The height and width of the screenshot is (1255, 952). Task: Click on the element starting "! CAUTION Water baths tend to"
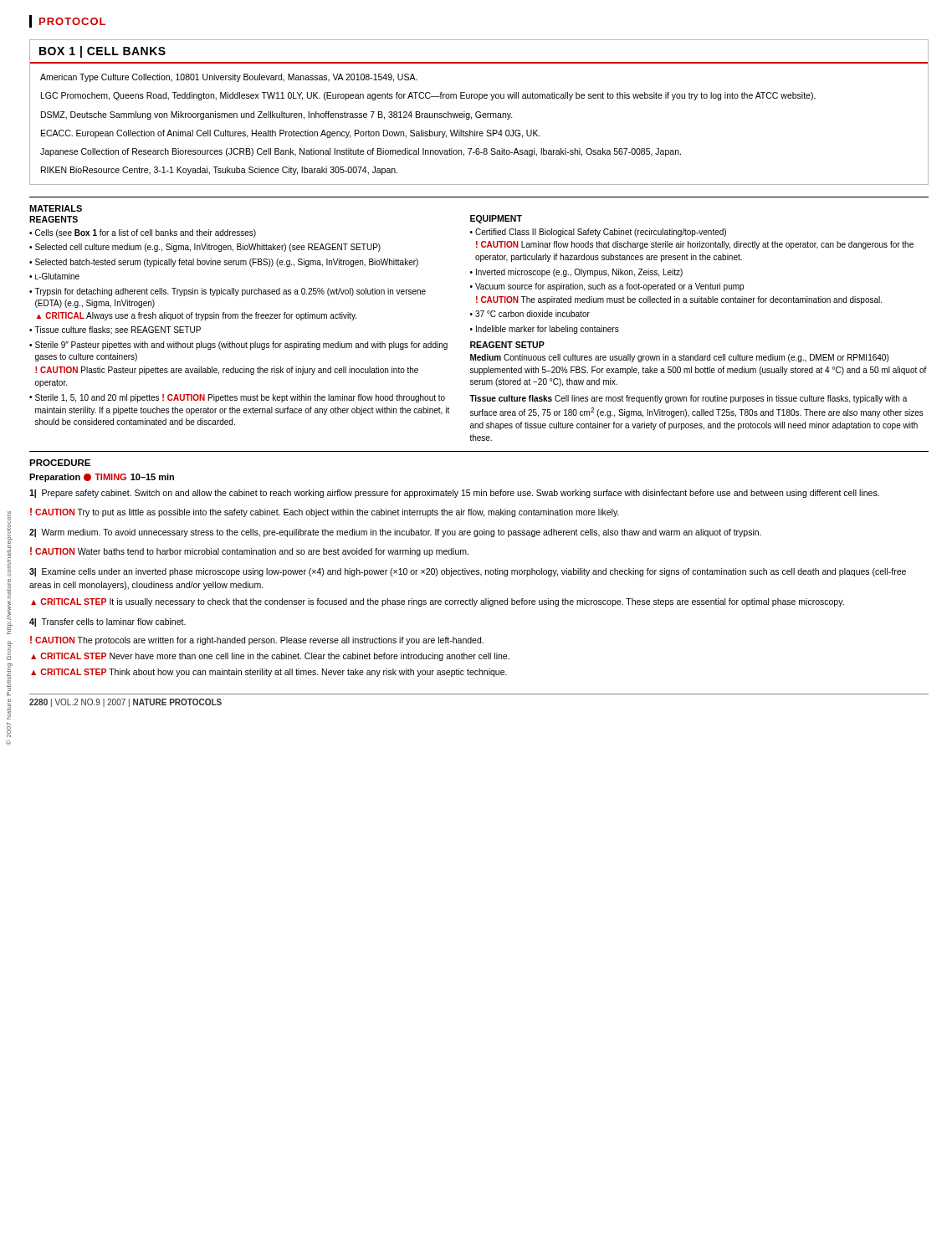(x=249, y=551)
